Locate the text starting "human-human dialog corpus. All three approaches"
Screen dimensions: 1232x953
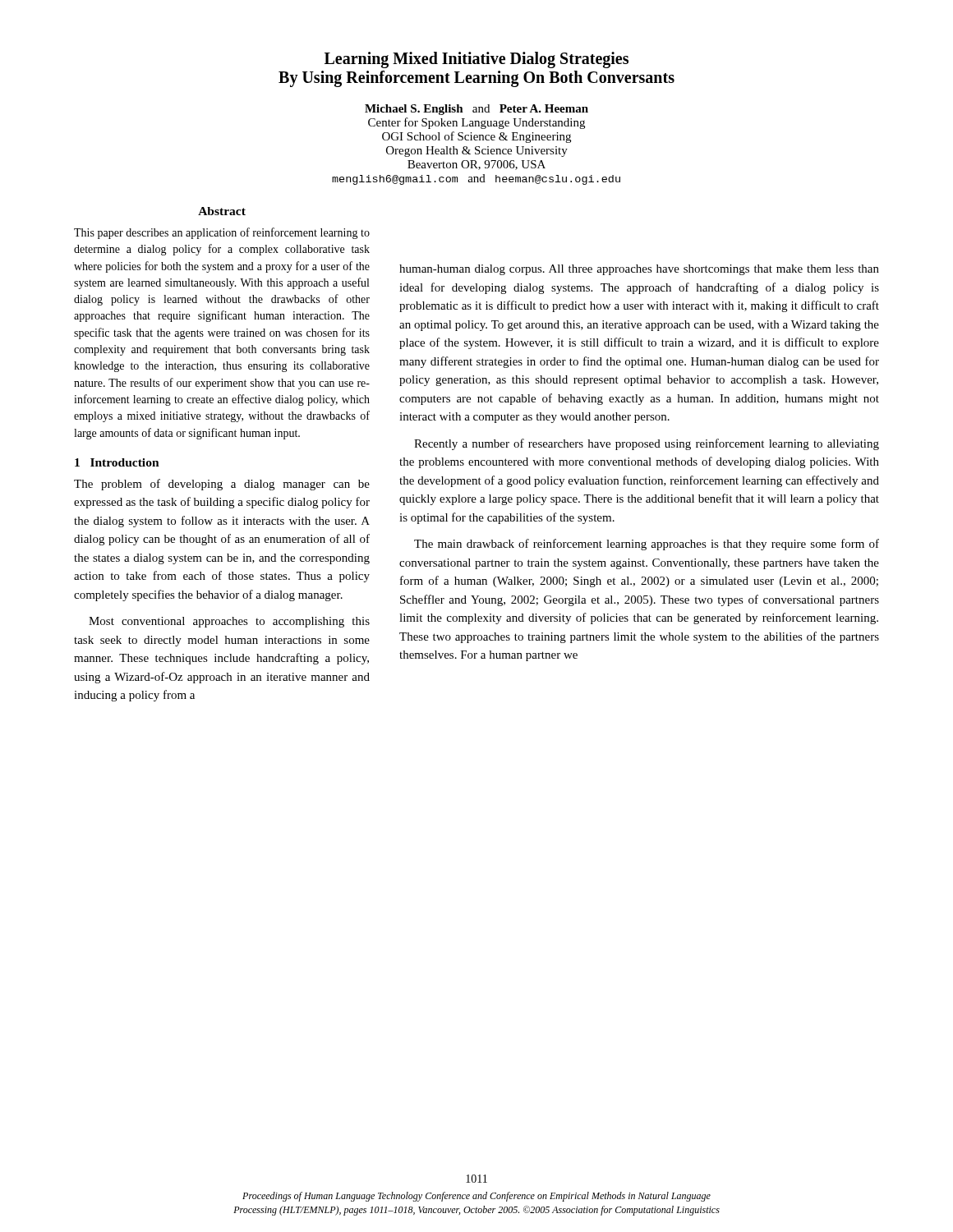coord(639,462)
